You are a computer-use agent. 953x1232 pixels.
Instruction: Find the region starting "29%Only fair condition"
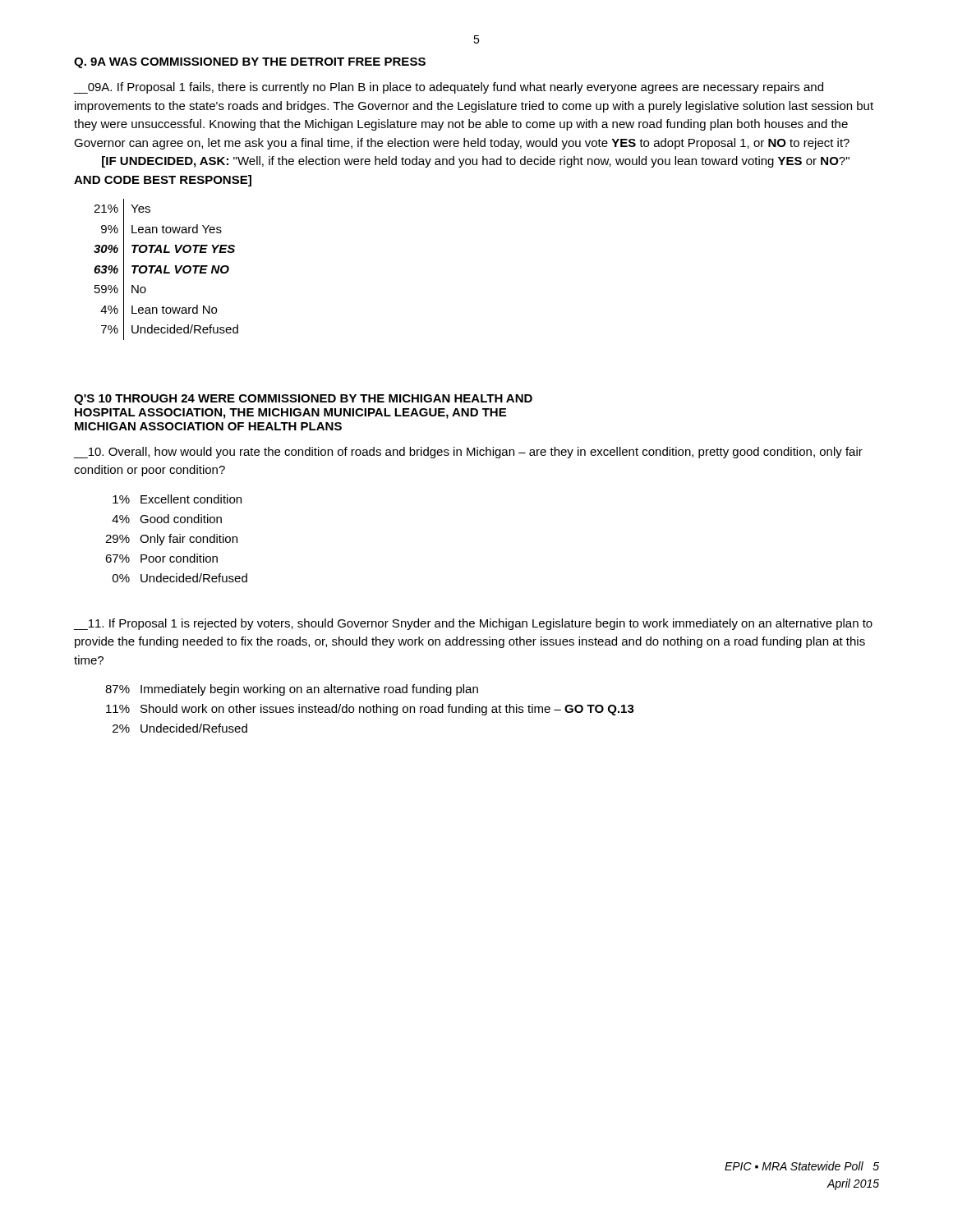[x=171, y=540]
